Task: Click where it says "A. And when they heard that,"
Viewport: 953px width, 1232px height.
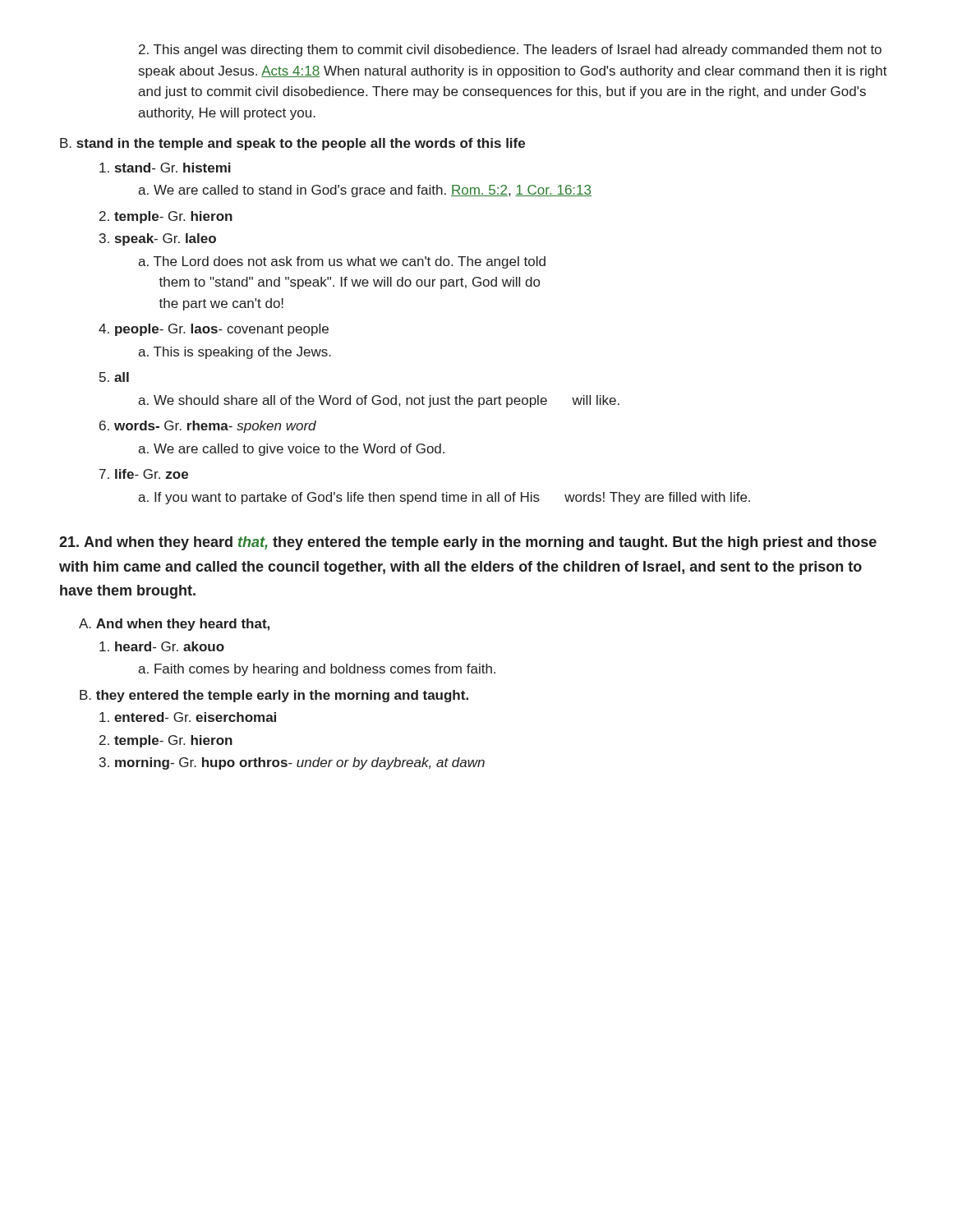Action: [175, 624]
